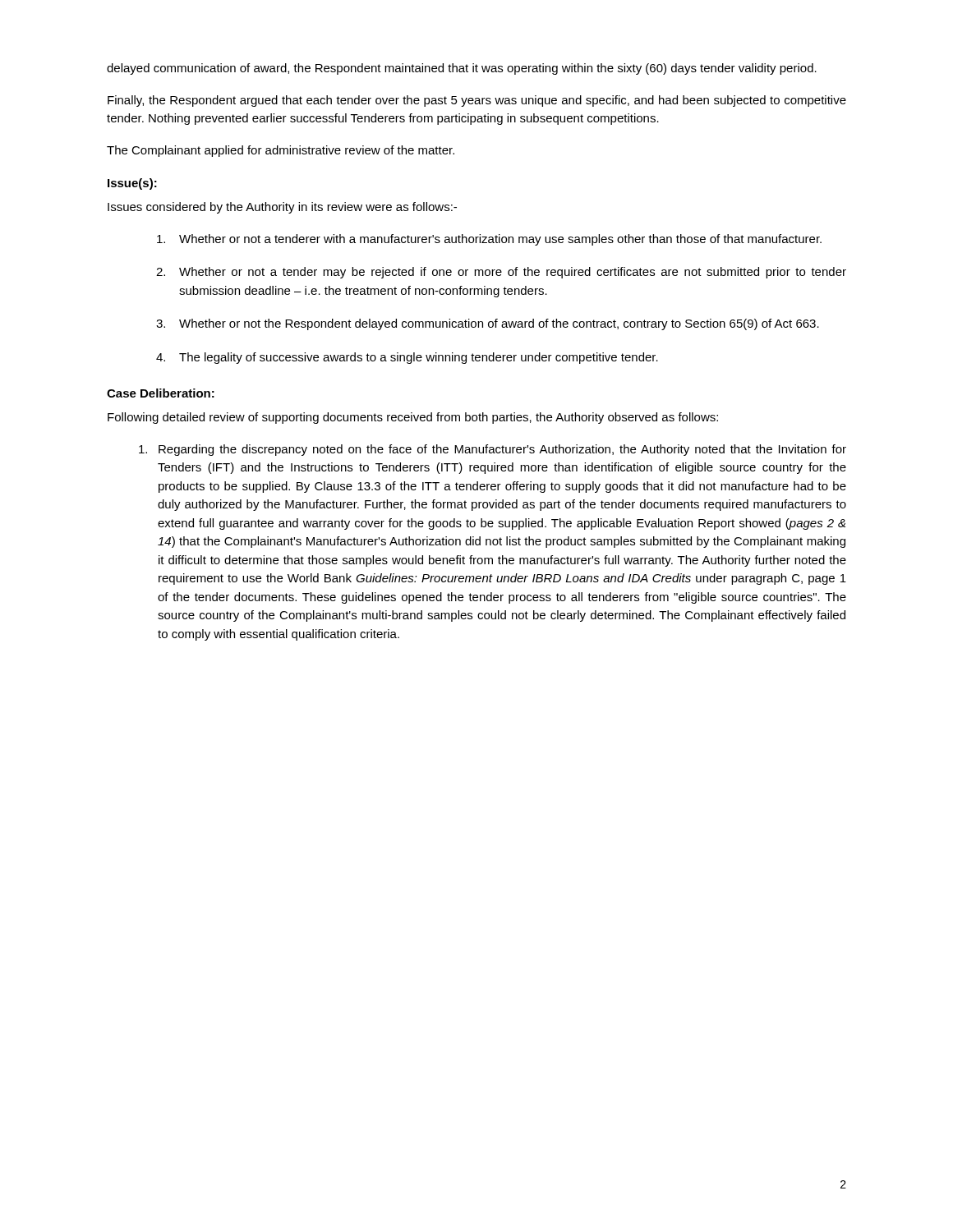
Task: Select the block starting "delayed communication of award, the Respondent"
Action: (x=462, y=68)
